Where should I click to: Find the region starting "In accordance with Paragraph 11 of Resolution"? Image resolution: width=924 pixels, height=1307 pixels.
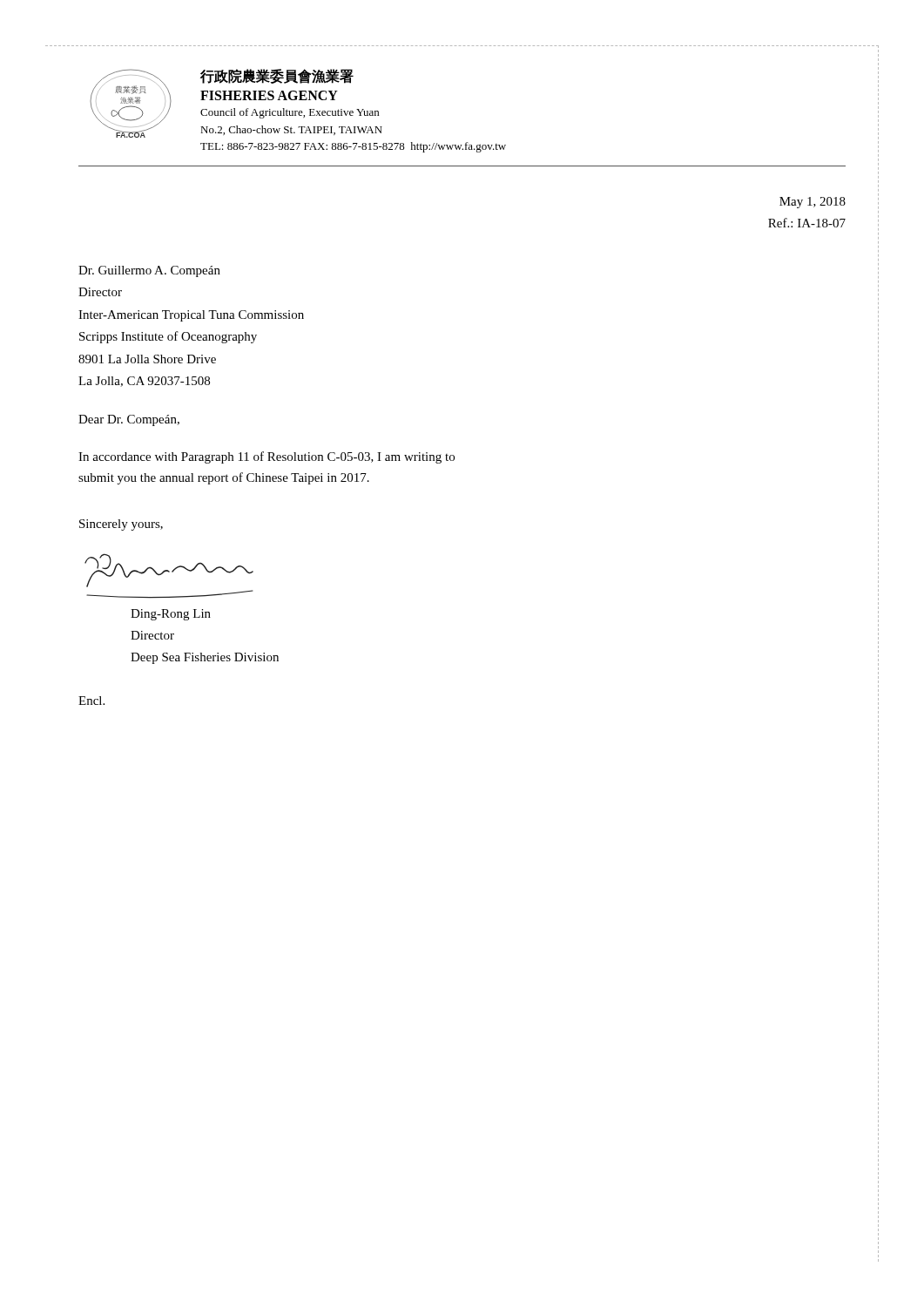click(267, 467)
